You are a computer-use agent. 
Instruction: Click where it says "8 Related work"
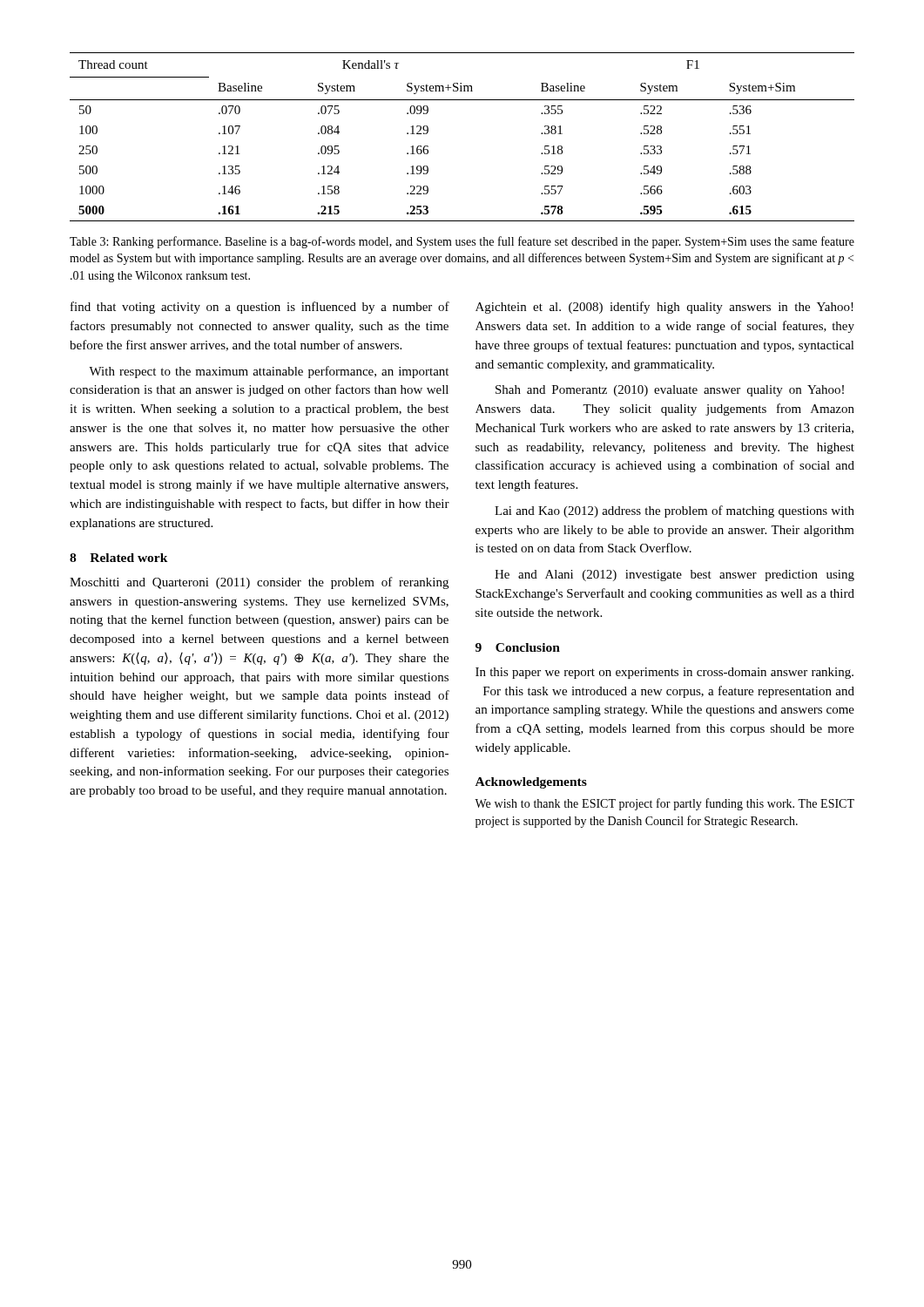(119, 558)
